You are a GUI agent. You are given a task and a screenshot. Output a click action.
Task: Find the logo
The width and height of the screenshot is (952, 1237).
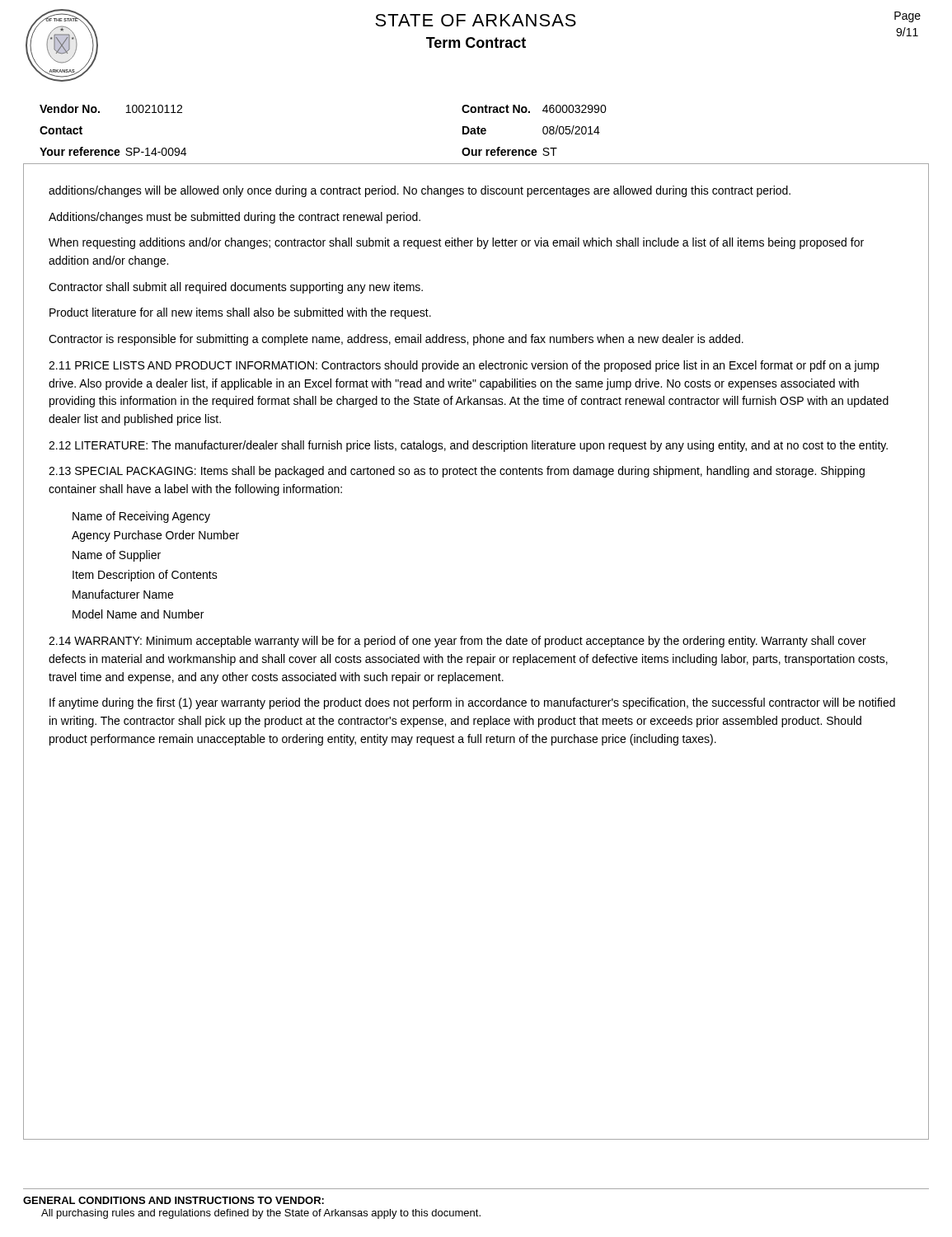coord(62,45)
